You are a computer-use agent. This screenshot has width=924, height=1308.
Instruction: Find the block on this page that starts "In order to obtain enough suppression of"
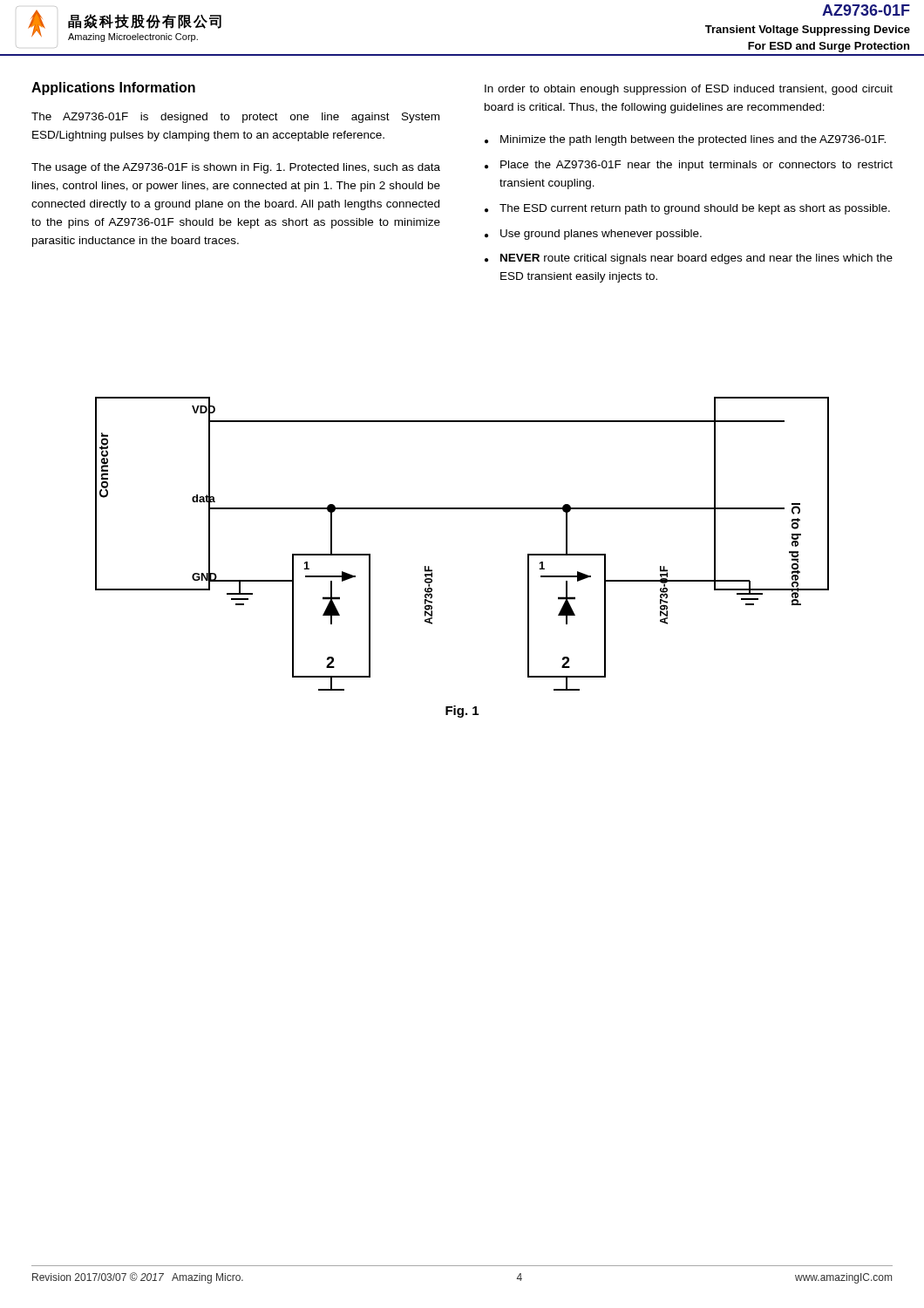(x=688, y=98)
